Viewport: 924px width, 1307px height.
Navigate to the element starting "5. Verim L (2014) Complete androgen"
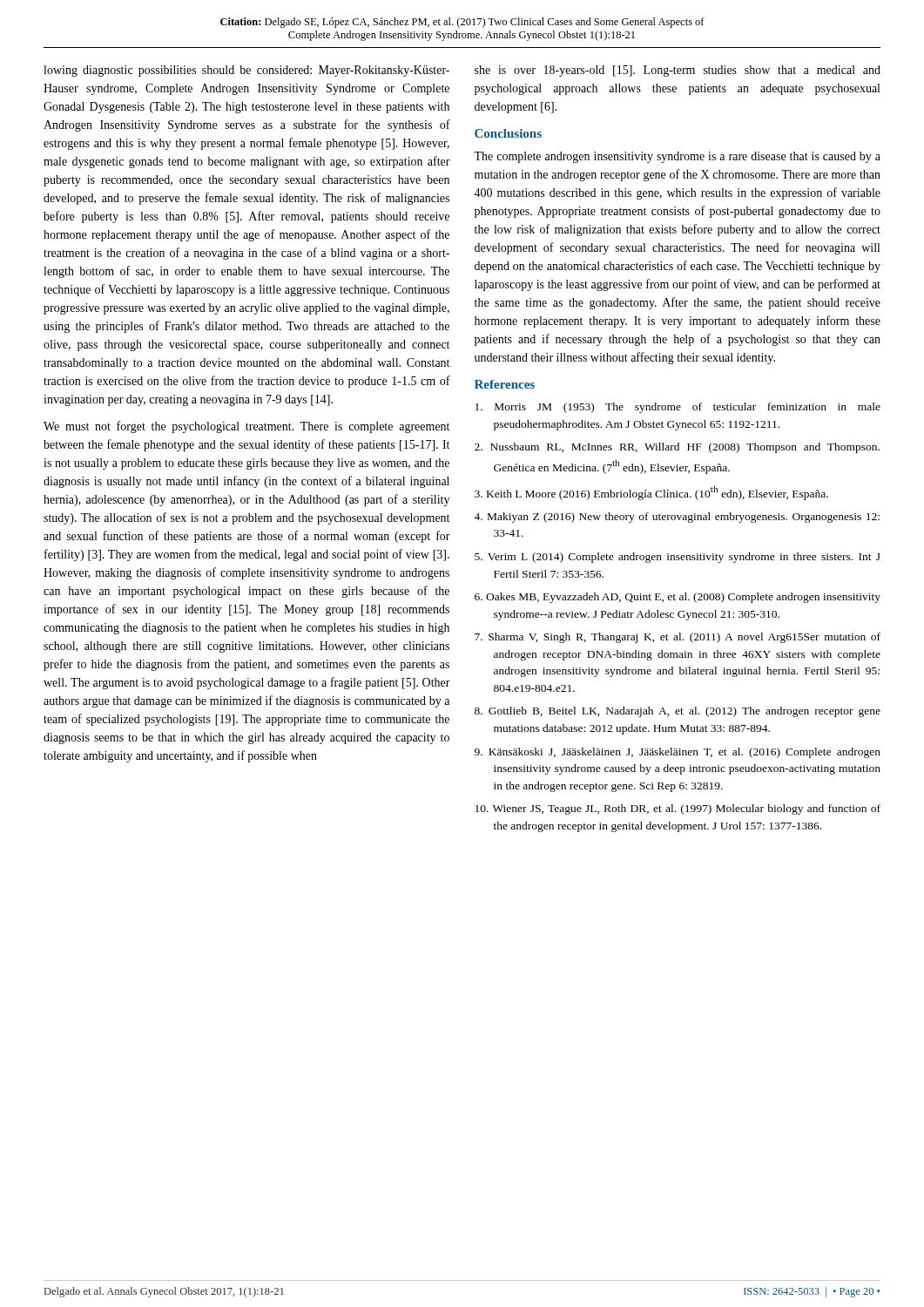pos(677,565)
